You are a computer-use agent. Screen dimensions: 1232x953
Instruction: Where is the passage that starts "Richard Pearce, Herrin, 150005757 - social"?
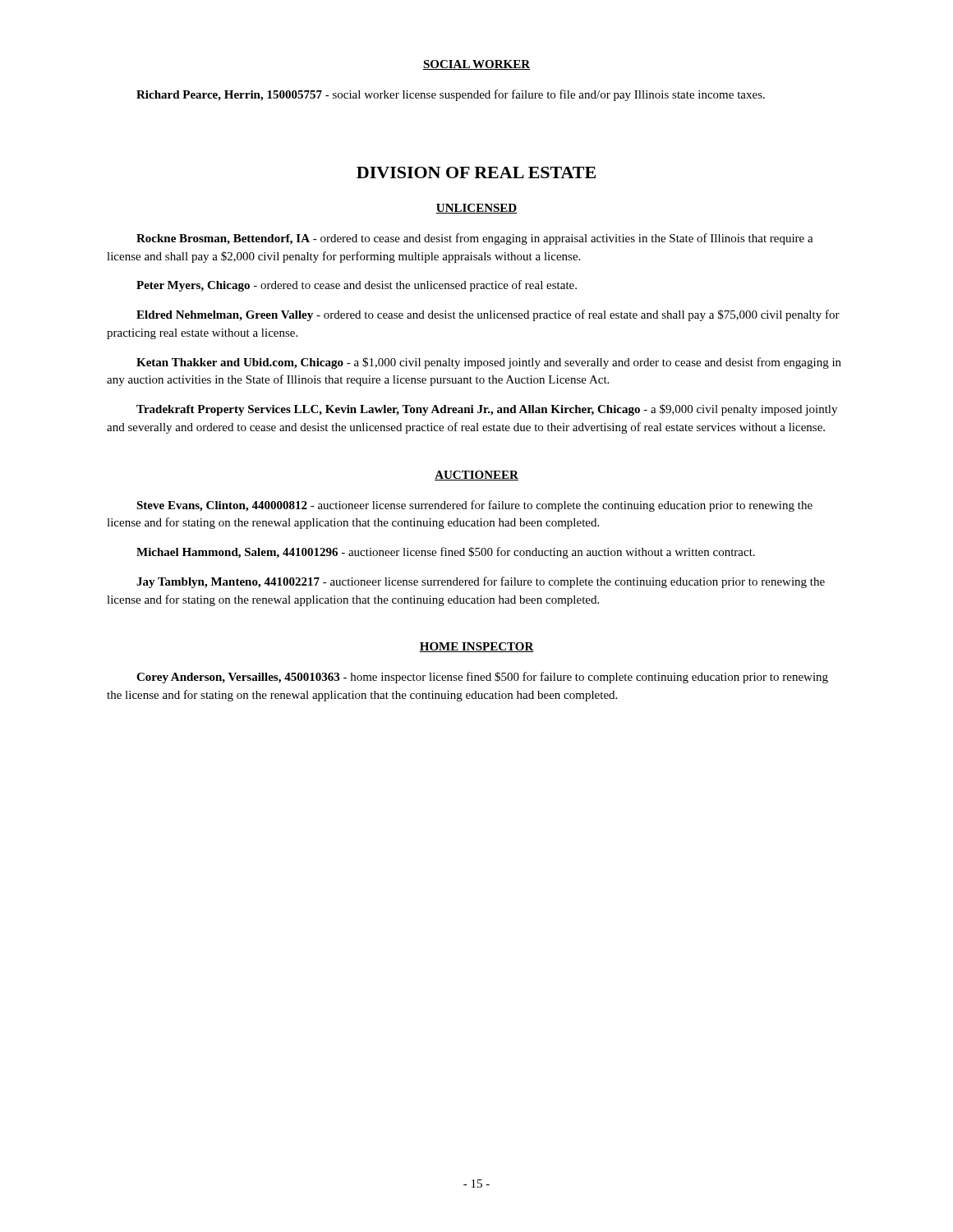(451, 94)
